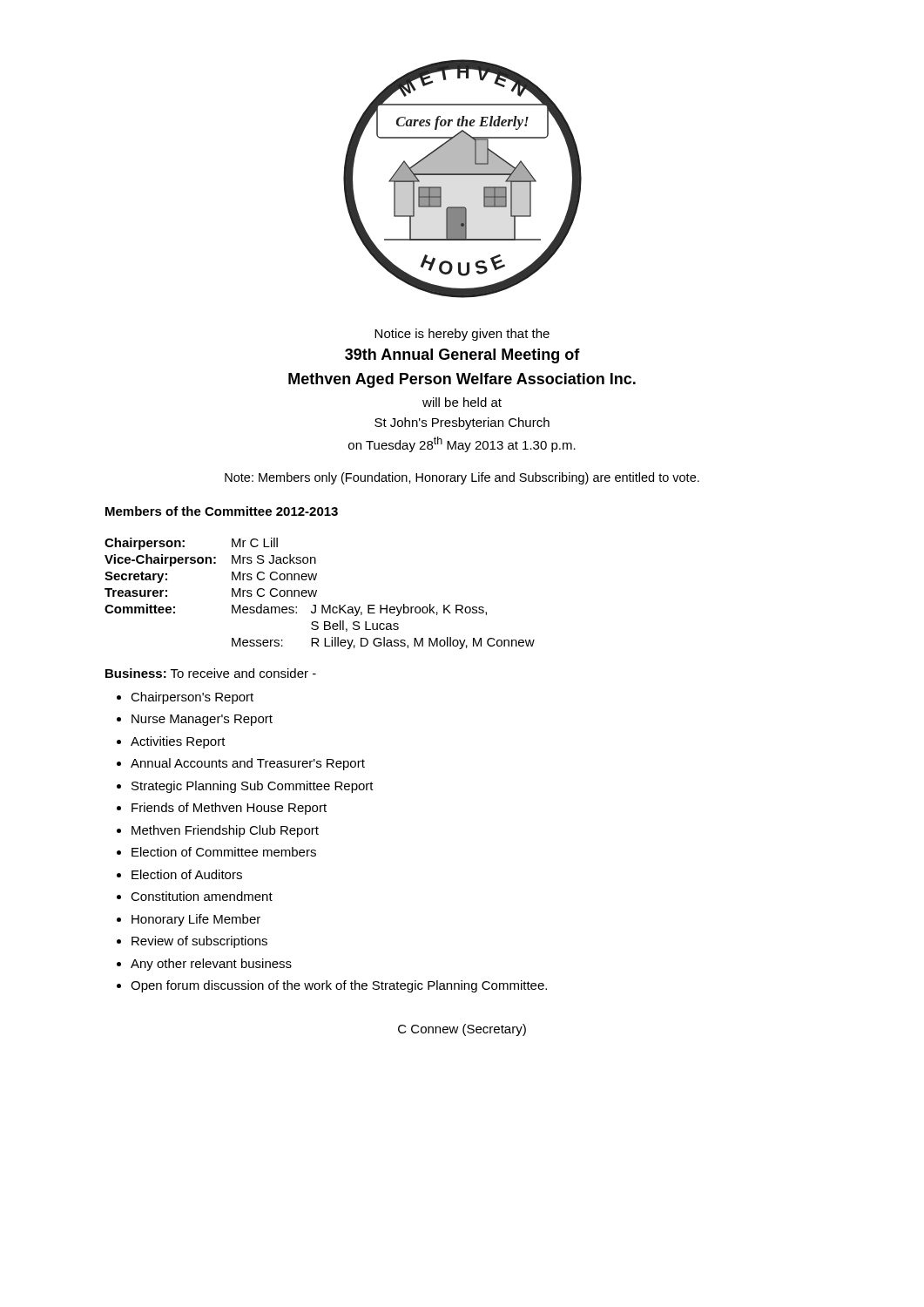Locate the table with the text "J McKay, E Heybrook,"
924x1307 pixels.
coord(462,592)
